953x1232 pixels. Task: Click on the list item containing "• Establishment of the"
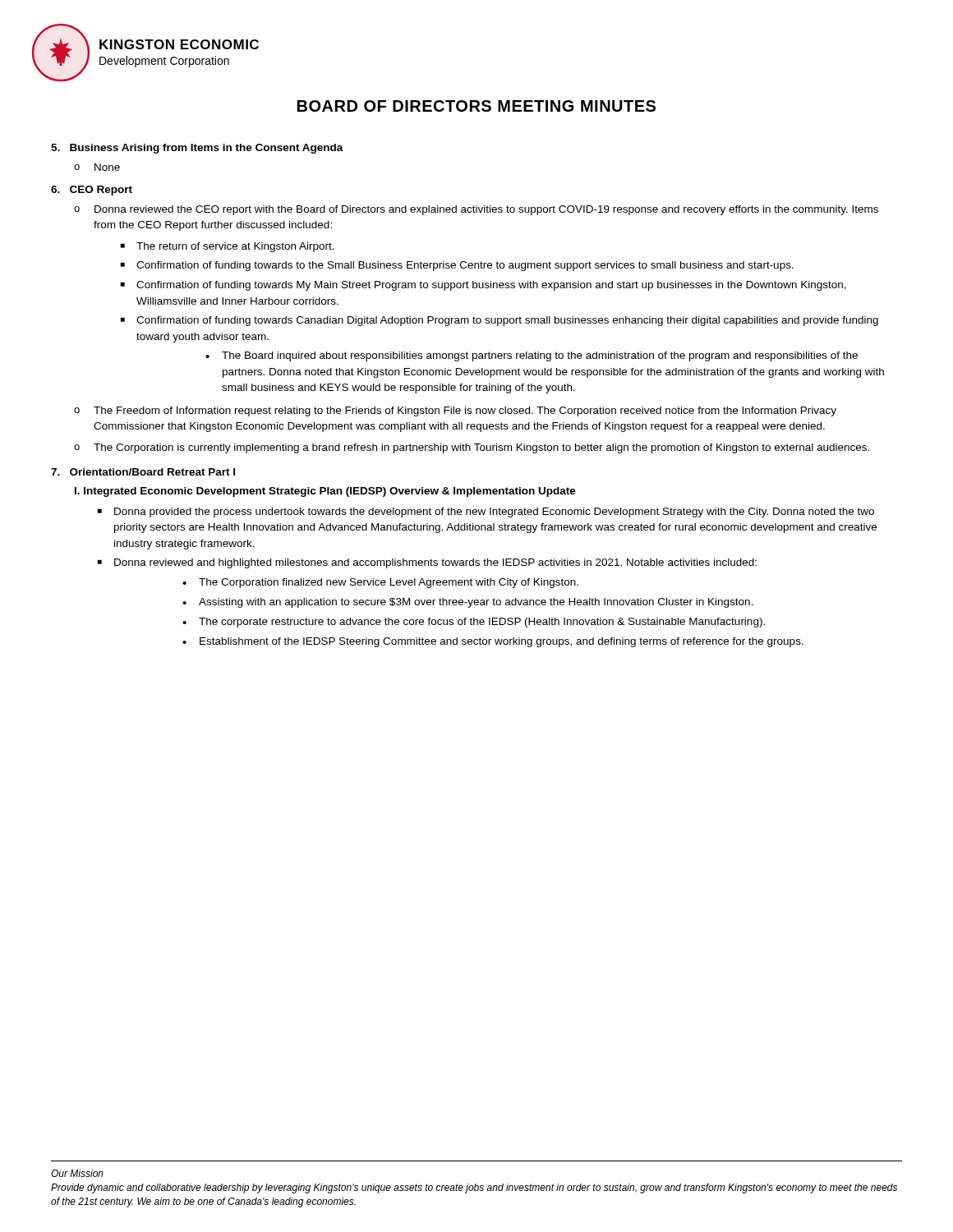(542, 641)
